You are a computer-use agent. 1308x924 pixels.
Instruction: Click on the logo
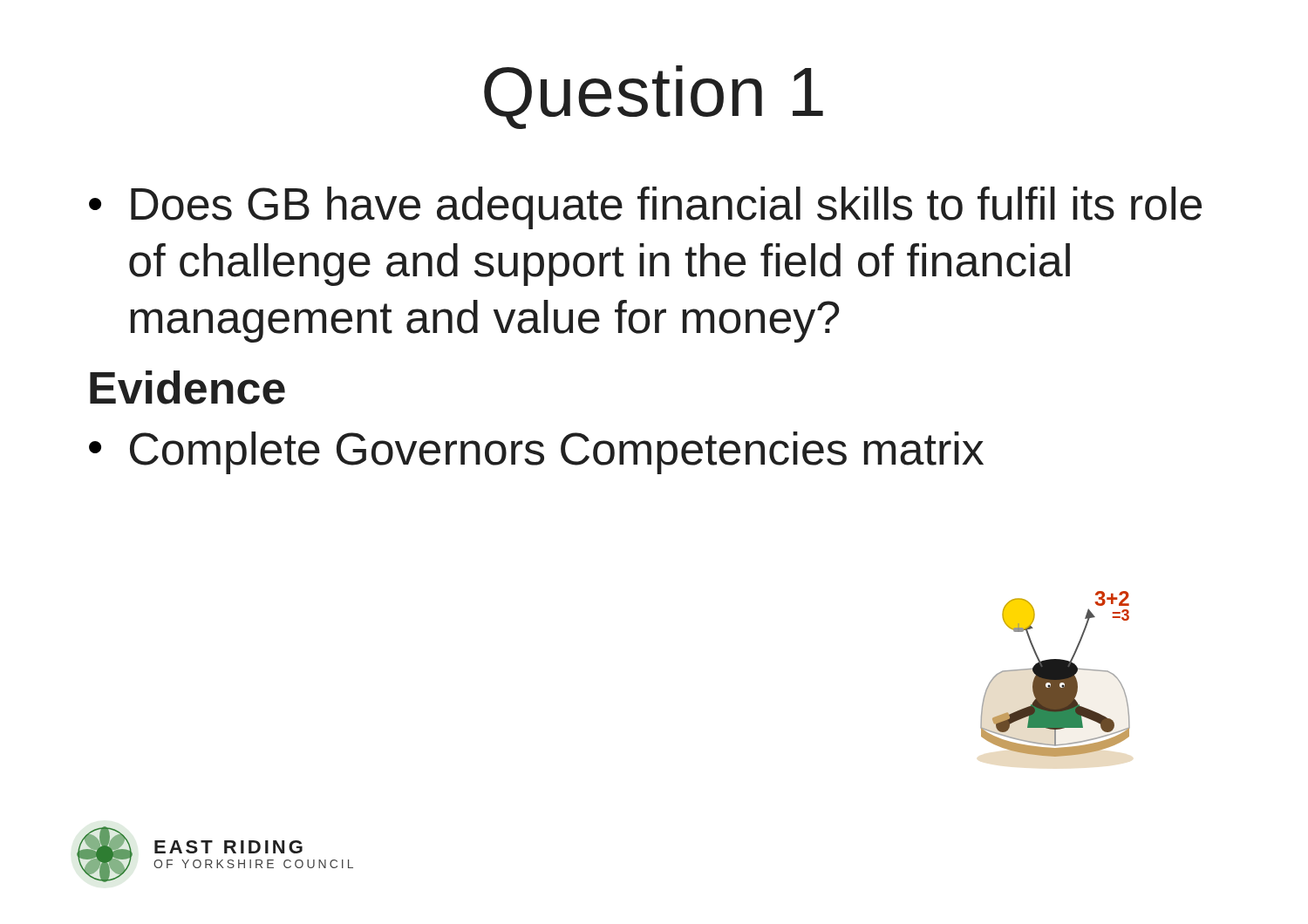213,854
